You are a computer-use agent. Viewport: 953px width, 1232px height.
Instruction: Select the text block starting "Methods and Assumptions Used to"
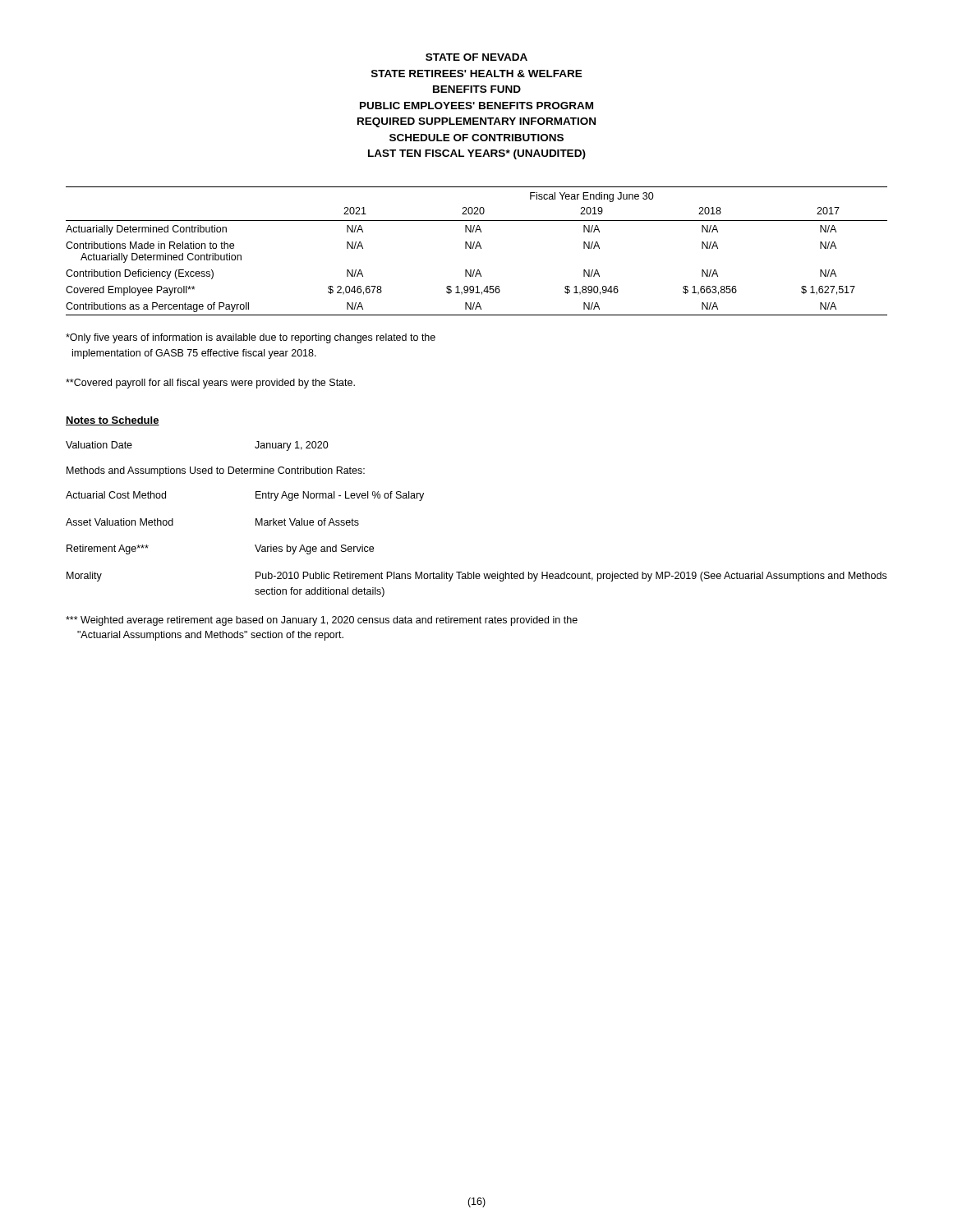click(x=216, y=471)
